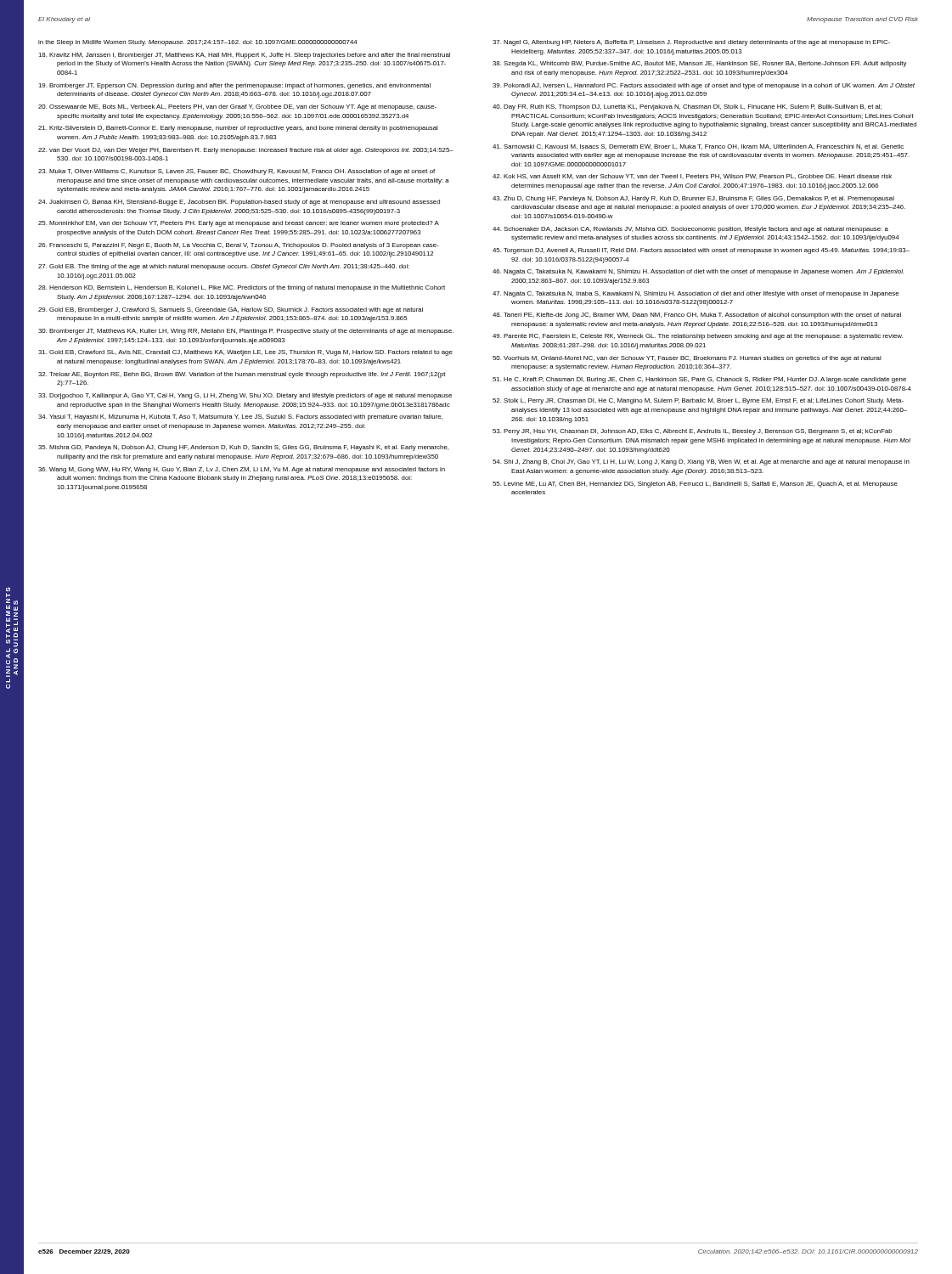This screenshot has width=952, height=1274.
Task: Locate the list item that reads "41. Sarnowski C, Kavousi M,"
Action: [x=701, y=155]
